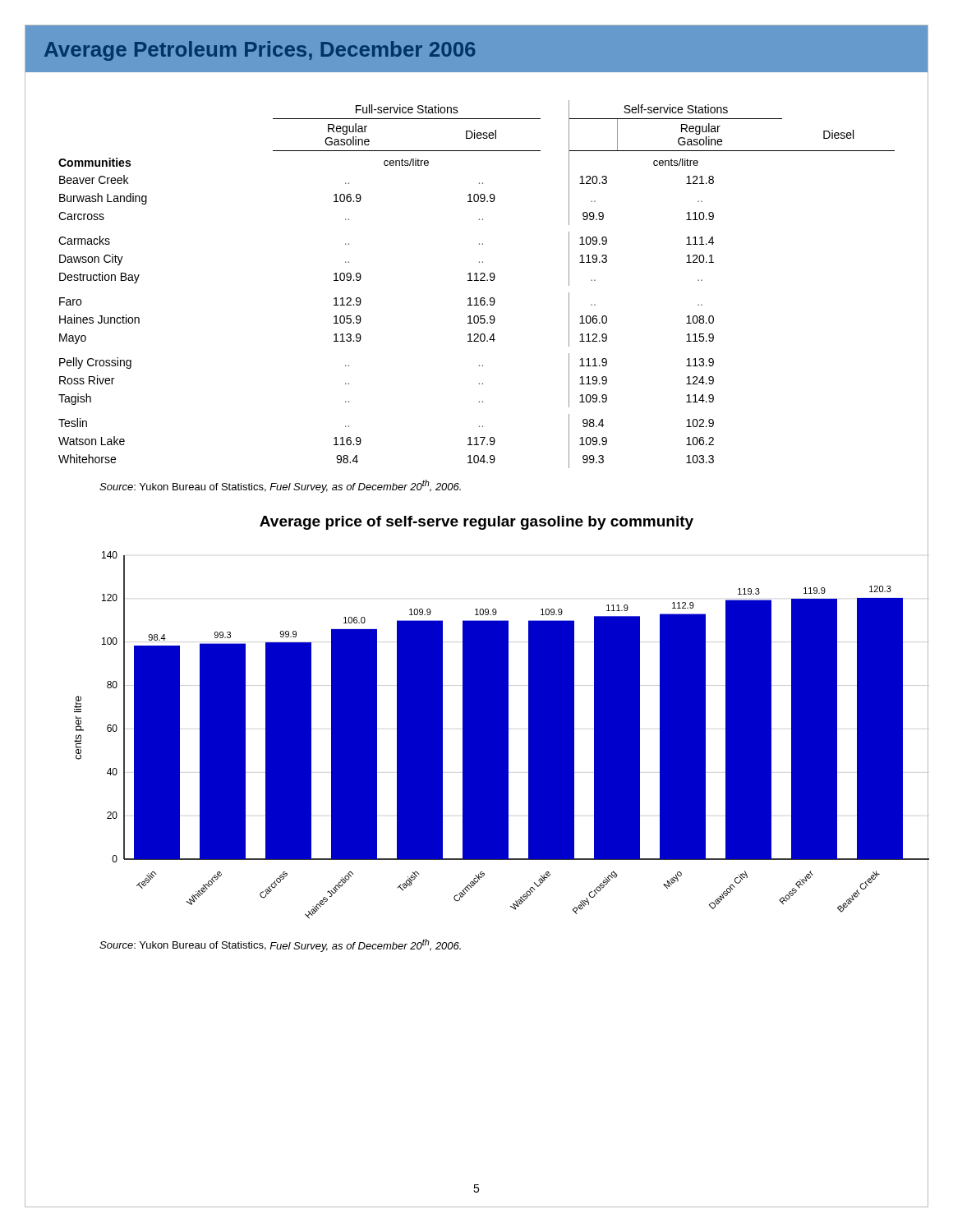Click a section header

476,521
